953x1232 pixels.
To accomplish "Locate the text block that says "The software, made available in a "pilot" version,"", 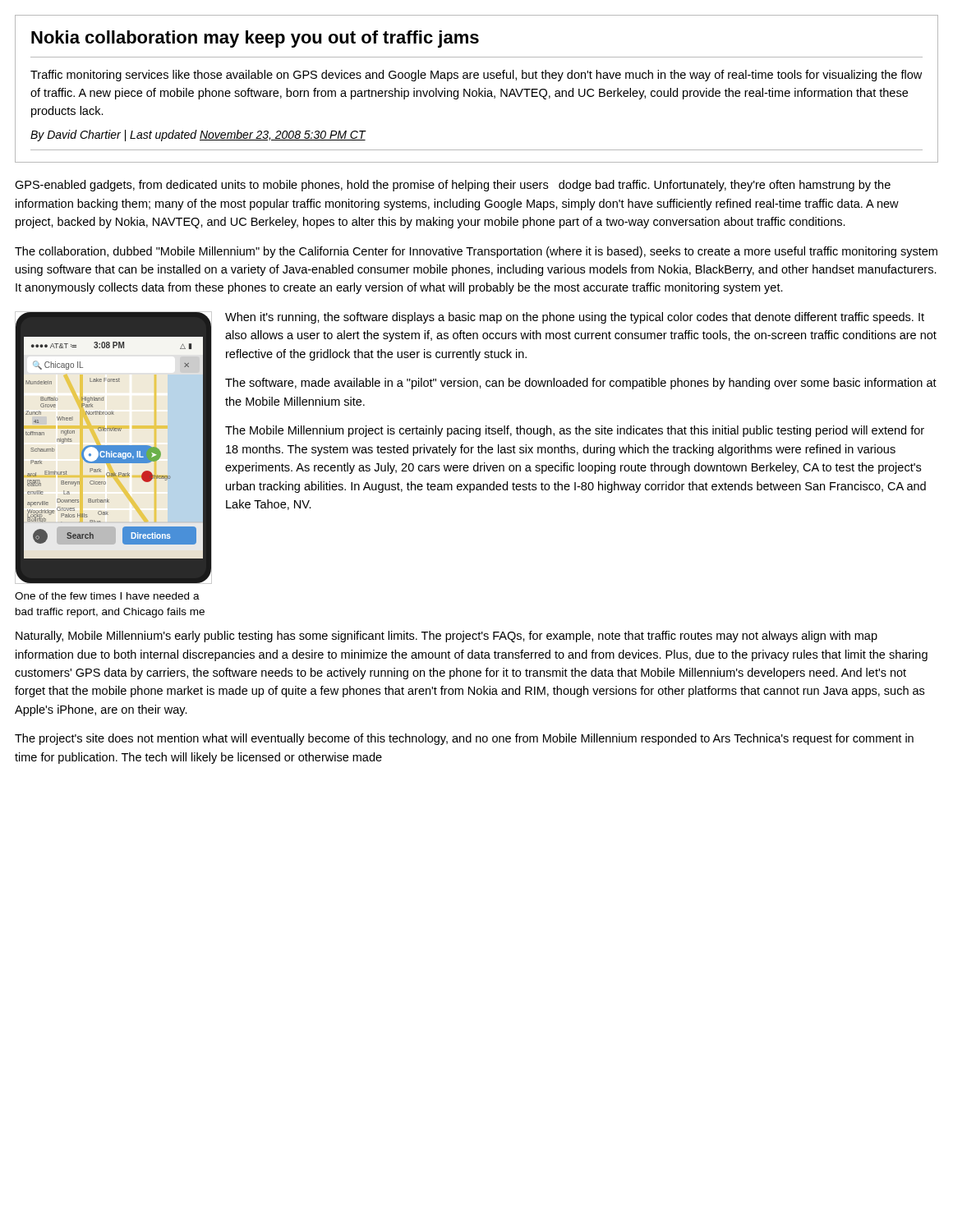I will (x=581, y=392).
